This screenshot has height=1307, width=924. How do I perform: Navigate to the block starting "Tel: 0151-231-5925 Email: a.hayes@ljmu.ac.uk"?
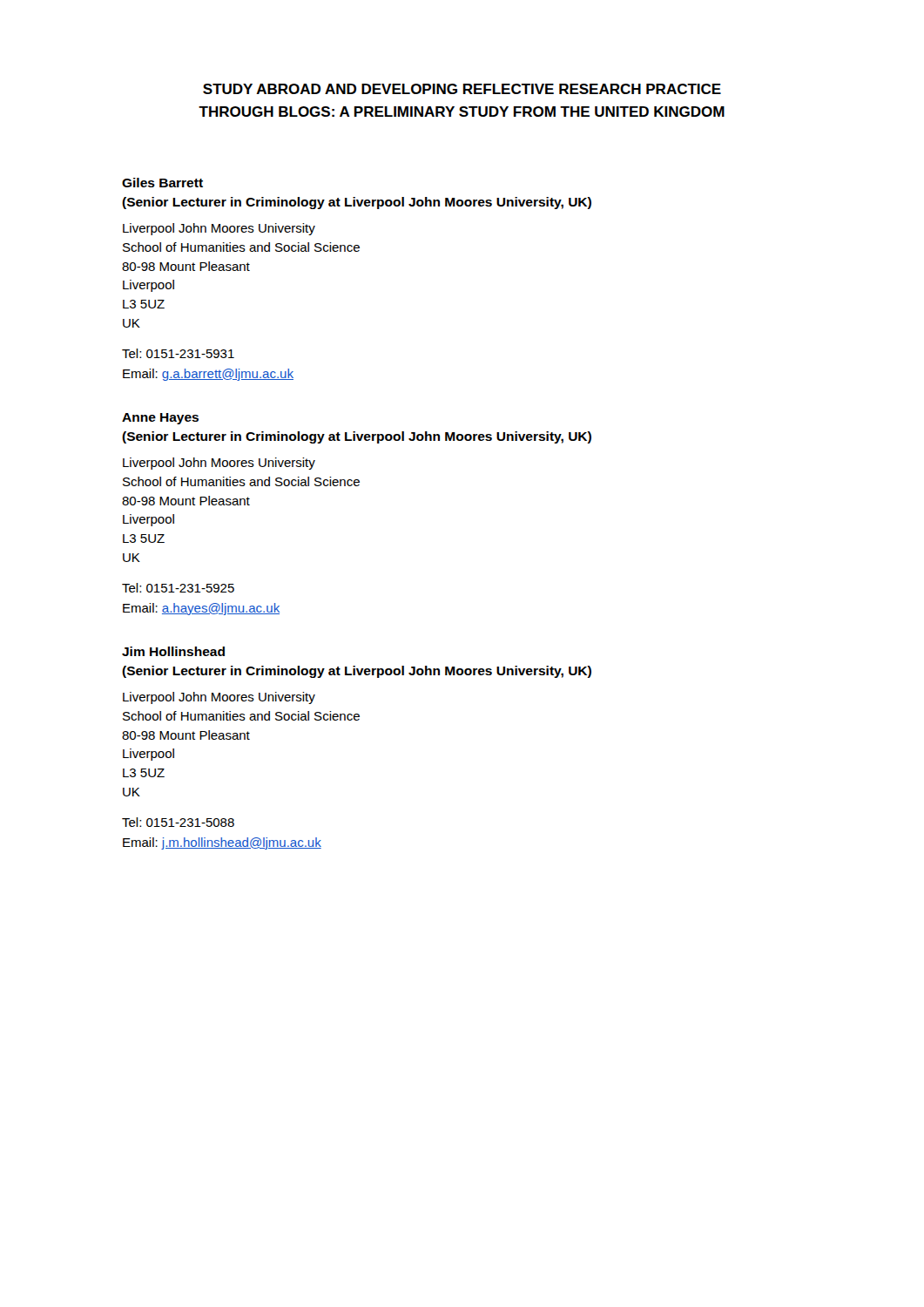[x=201, y=597]
